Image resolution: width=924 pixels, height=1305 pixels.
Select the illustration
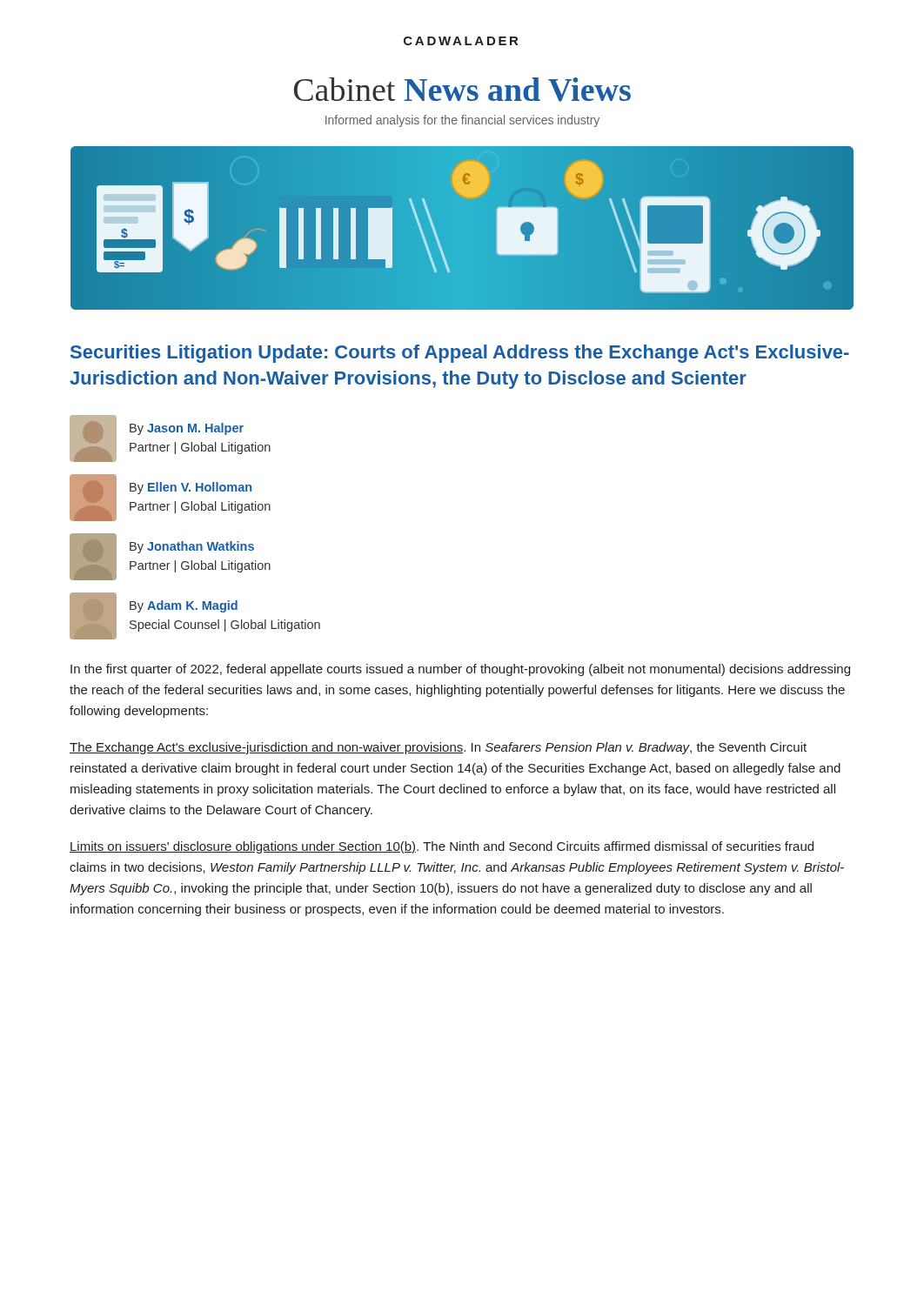click(462, 230)
